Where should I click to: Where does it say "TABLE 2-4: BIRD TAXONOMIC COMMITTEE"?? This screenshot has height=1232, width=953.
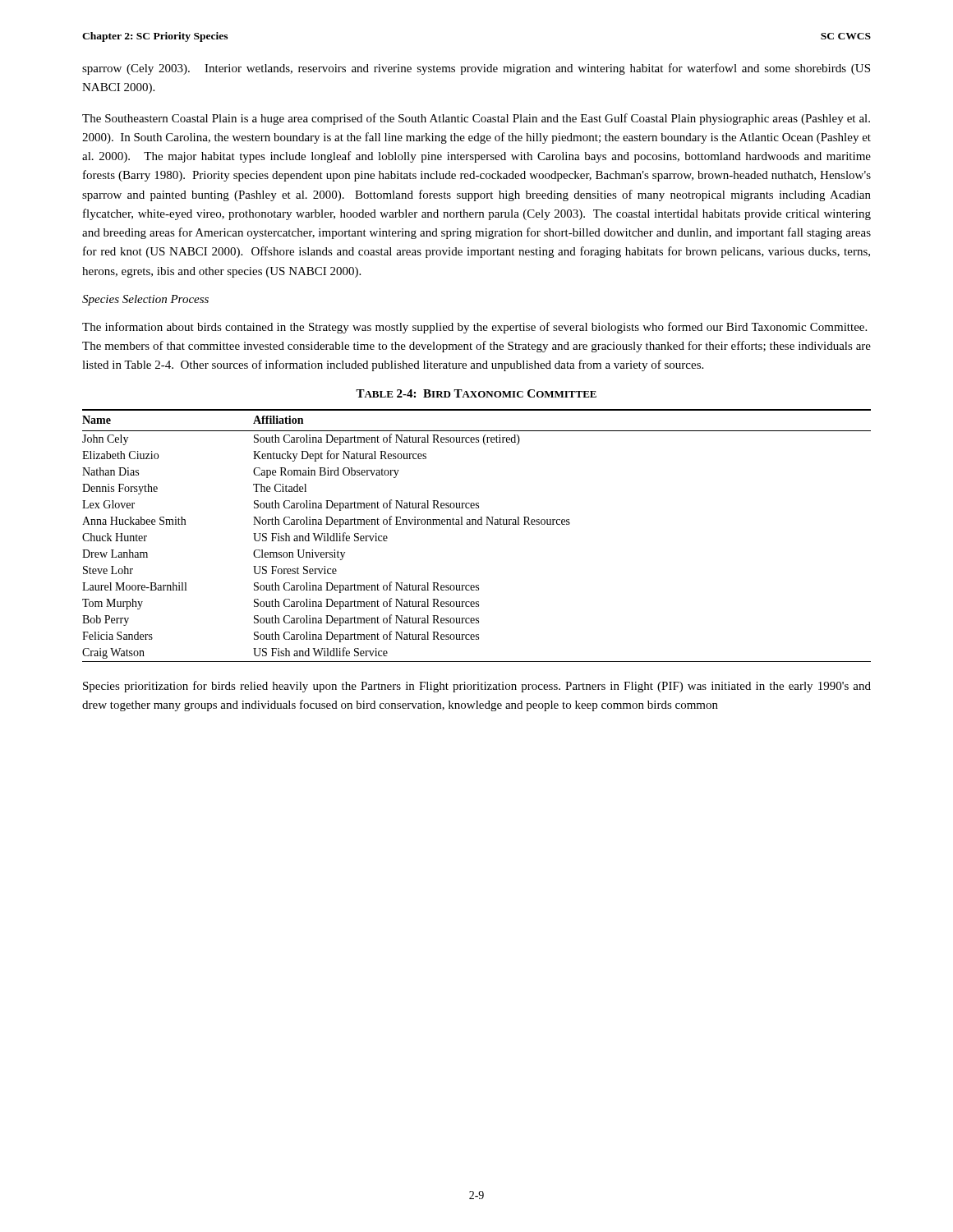click(x=476, y=393)
